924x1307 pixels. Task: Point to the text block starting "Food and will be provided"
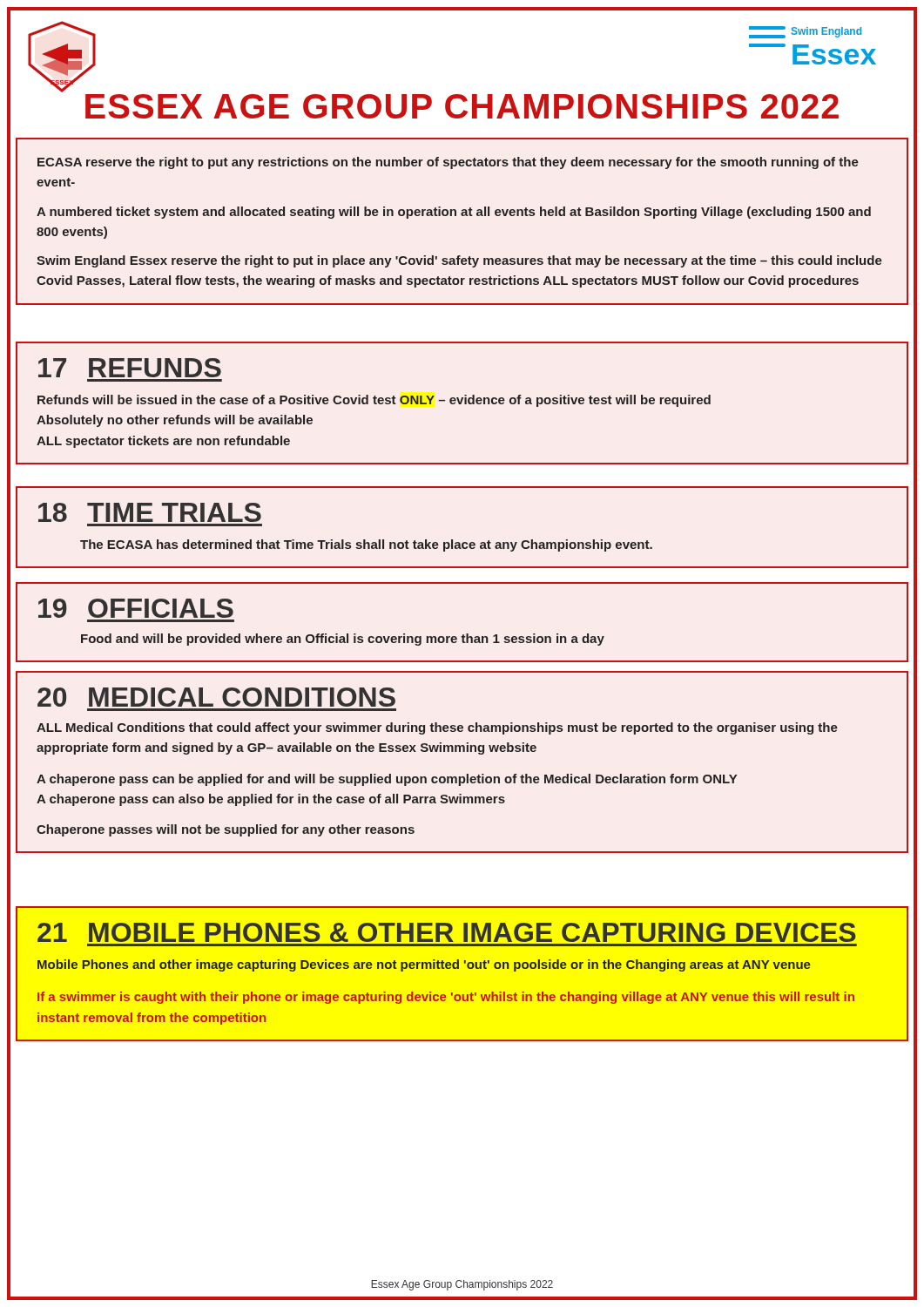point(484,638)
